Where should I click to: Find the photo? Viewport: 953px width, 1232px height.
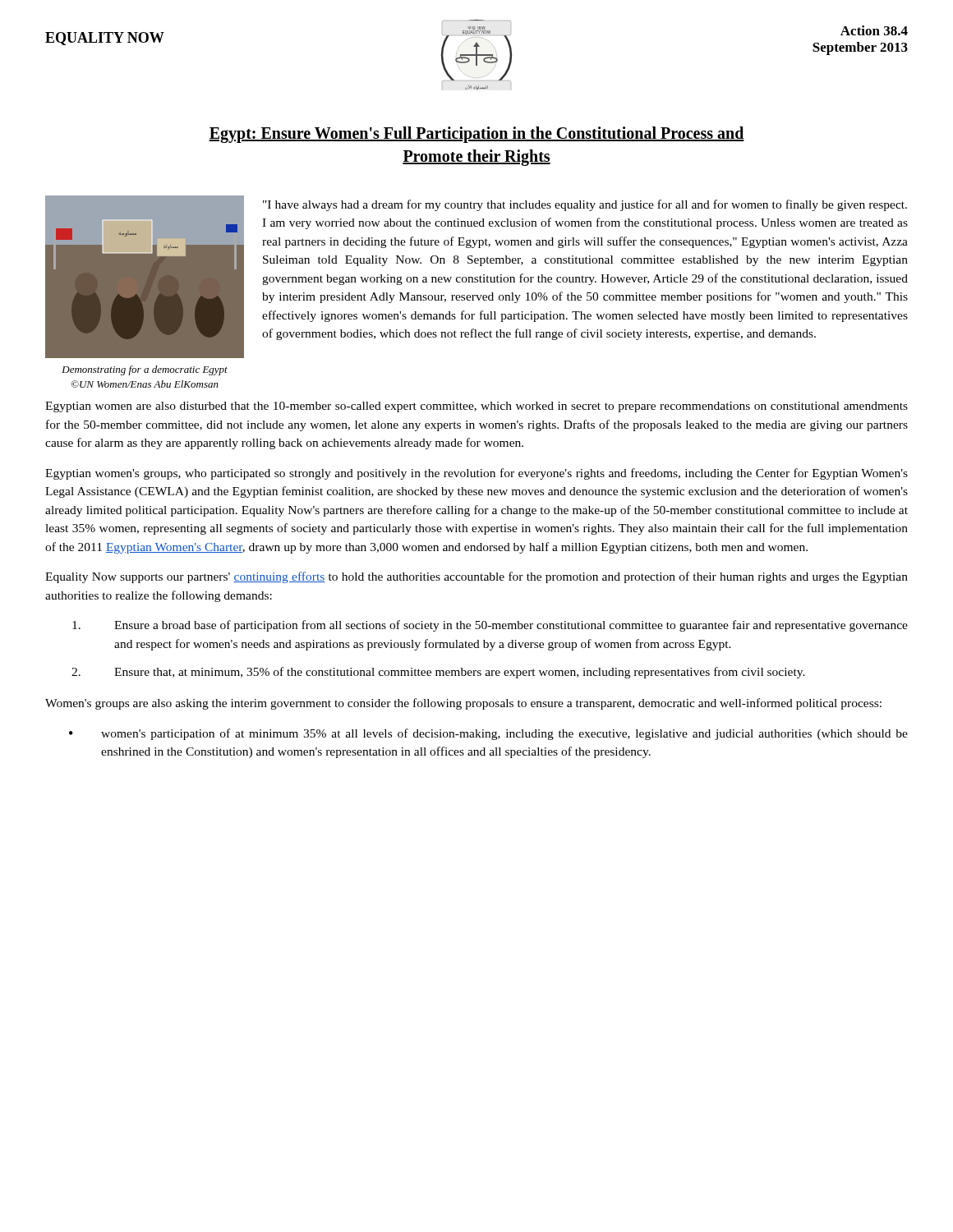145,277
